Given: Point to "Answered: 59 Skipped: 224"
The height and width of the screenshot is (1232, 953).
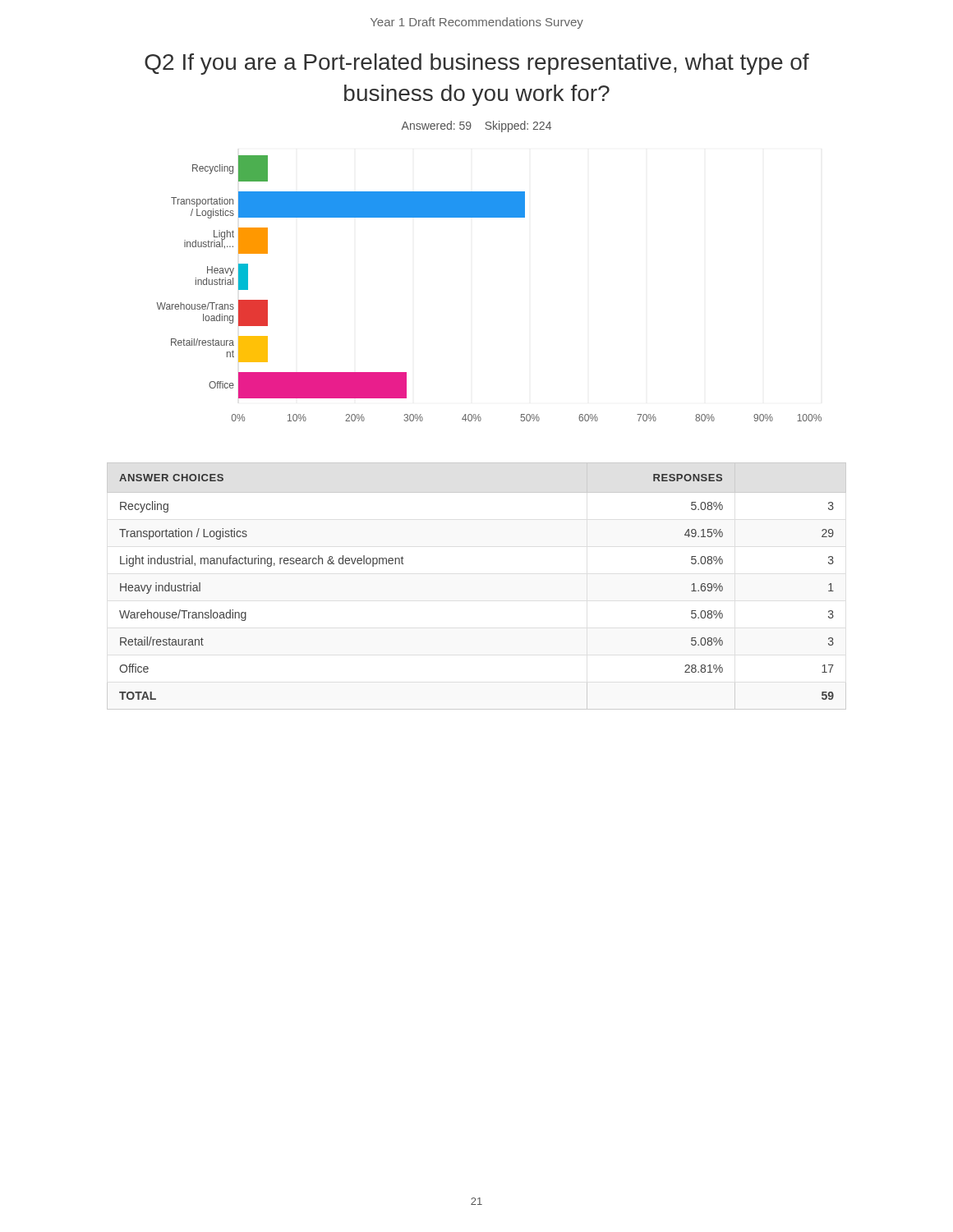Looking at the screenshot, I should point(476,125).
